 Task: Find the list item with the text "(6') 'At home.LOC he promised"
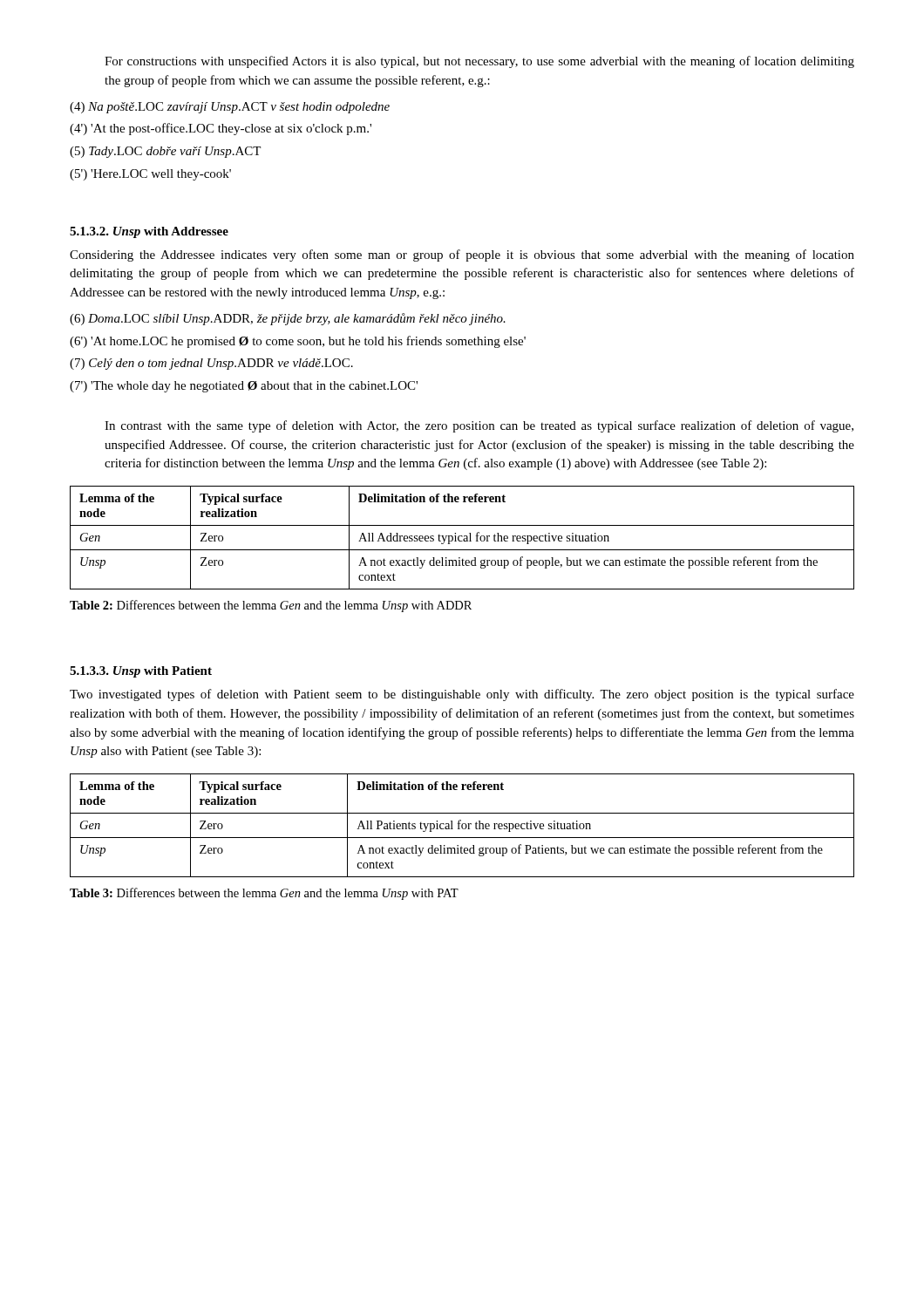click(x=298, y=341)
